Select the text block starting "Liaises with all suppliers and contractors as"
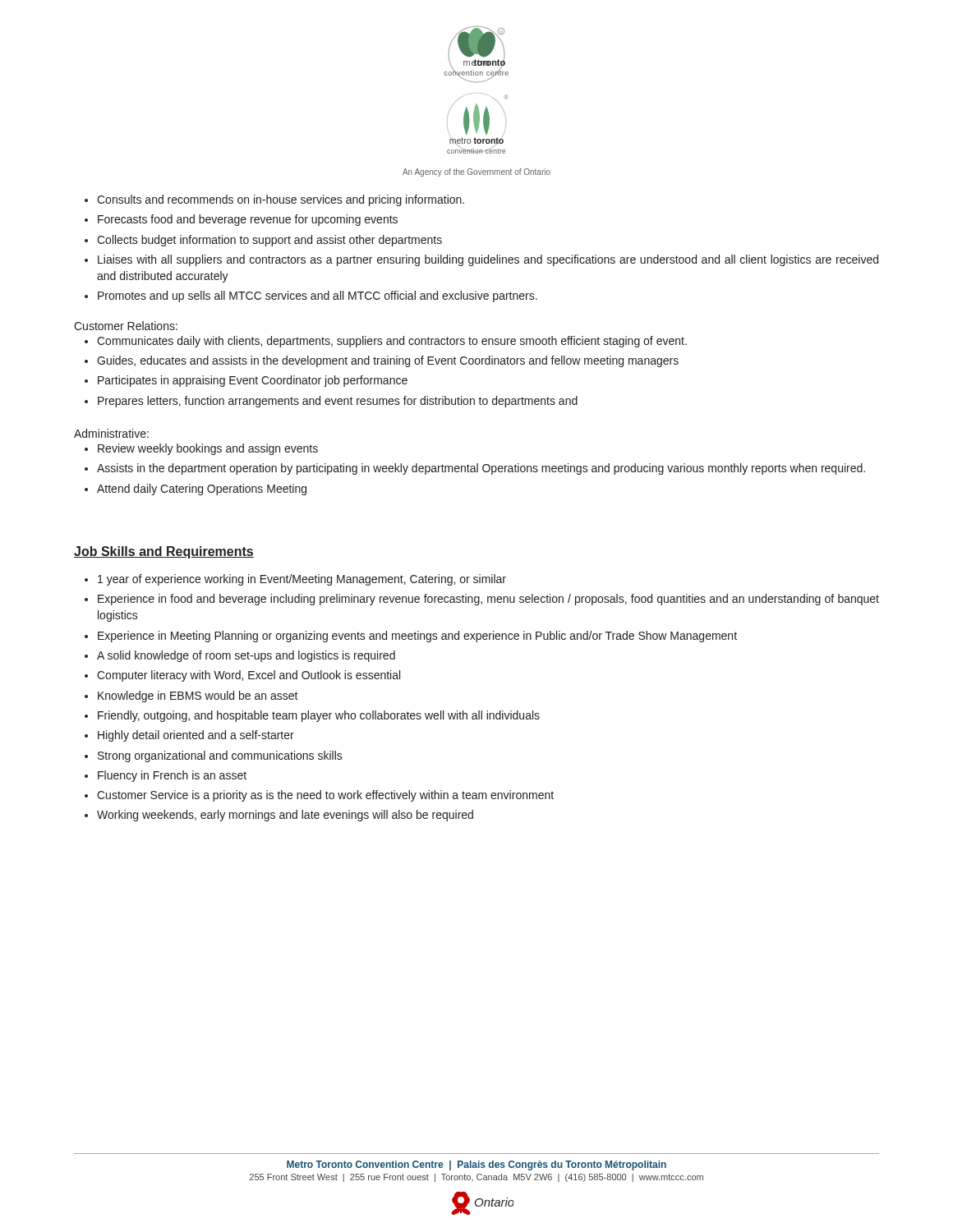The width and height of the screenshot is (953, 1232). click(x=488, y=268)
